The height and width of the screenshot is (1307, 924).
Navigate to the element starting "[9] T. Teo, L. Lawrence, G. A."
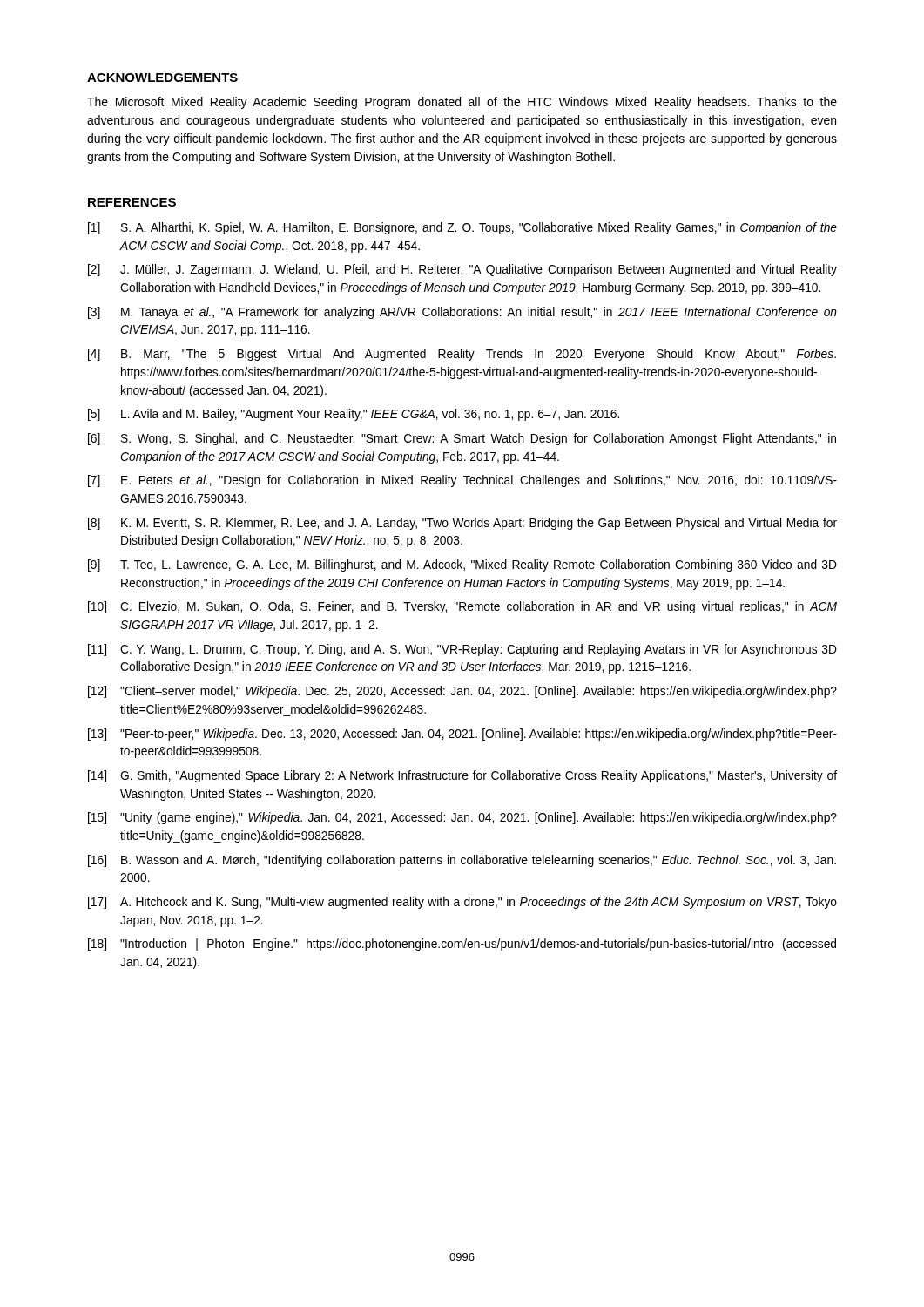tap(462, 575)
